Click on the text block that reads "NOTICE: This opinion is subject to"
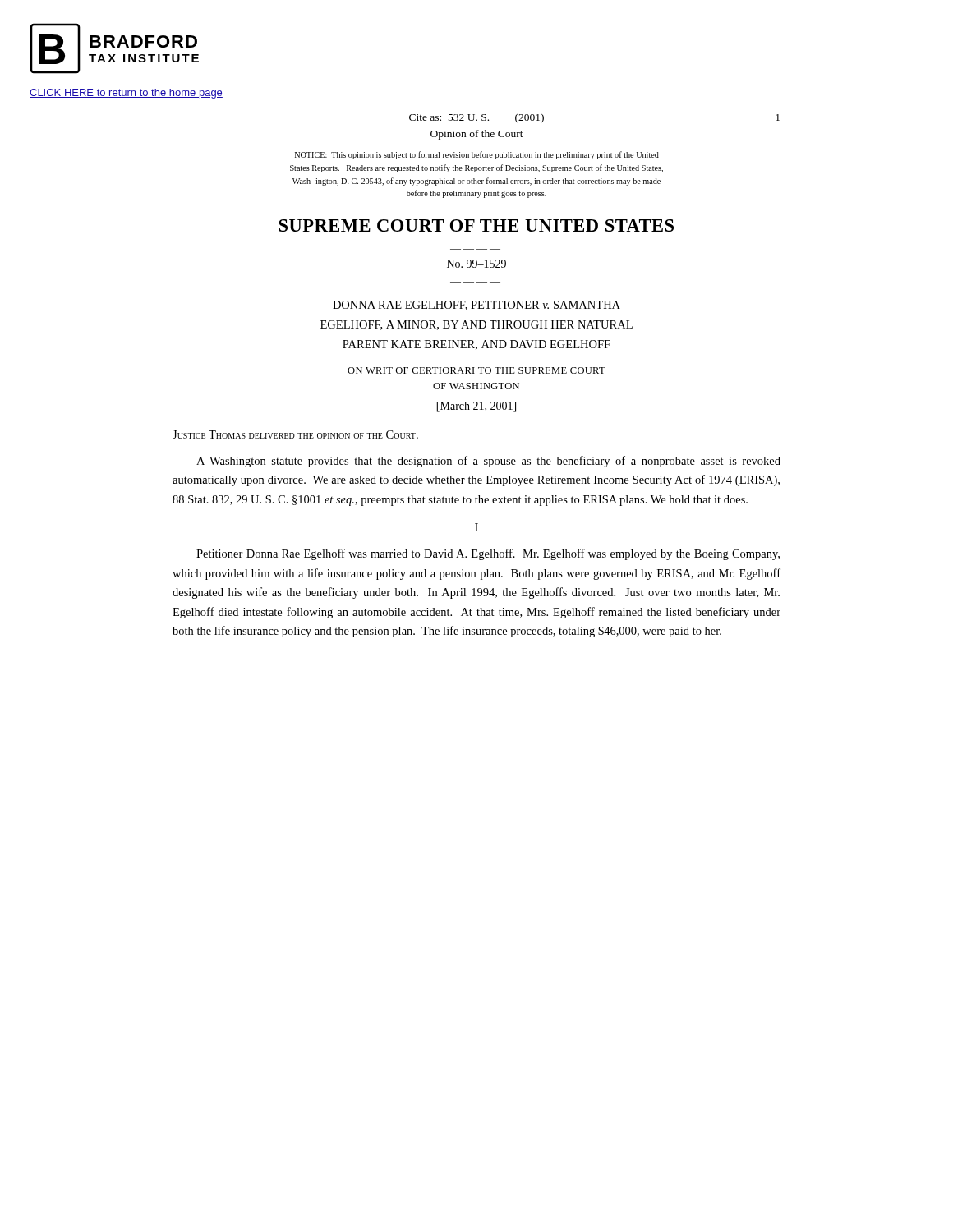The width and height of the screenshot is (953, 1232). point(476,174)
